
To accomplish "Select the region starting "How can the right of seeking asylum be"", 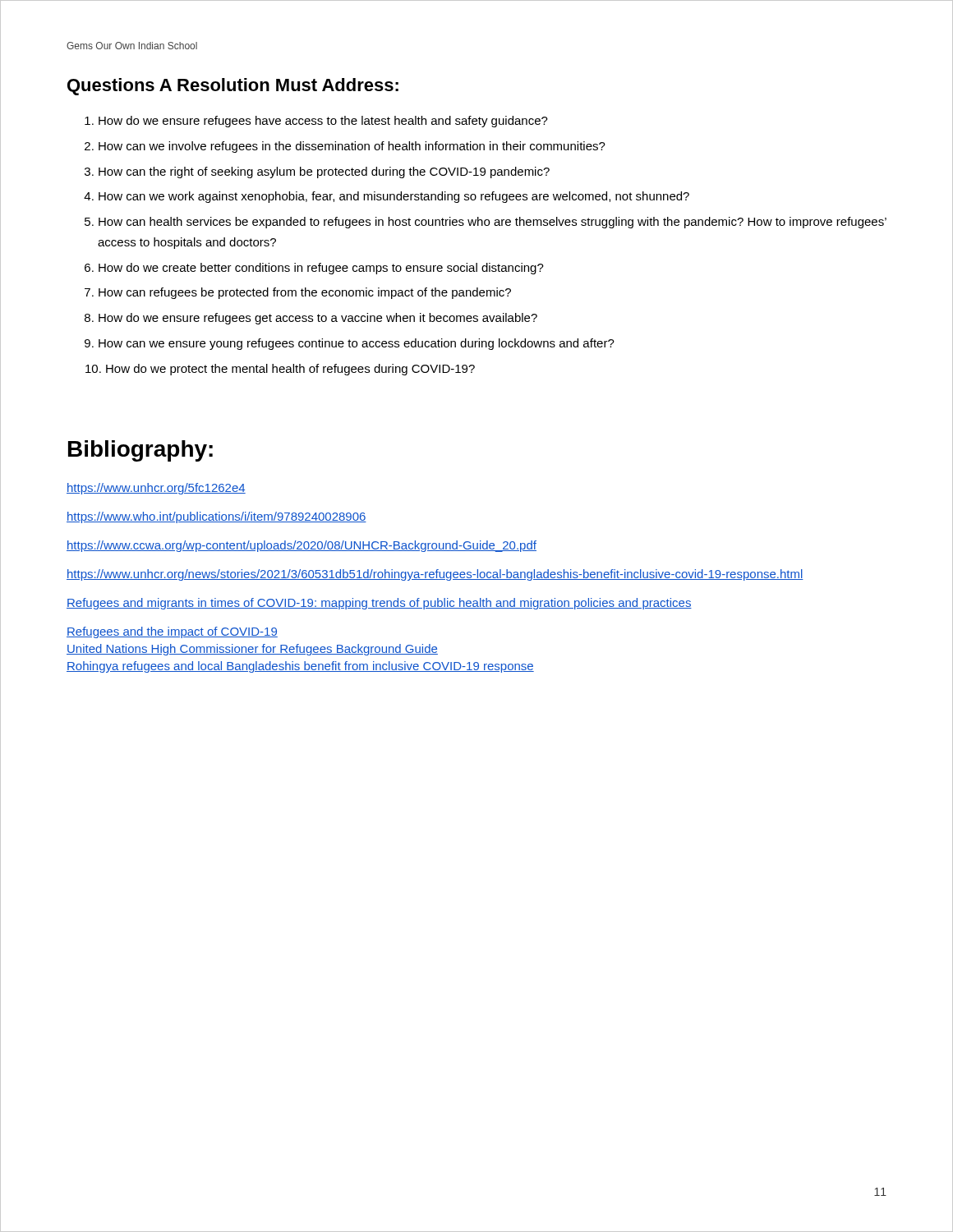I will [324, 171].
